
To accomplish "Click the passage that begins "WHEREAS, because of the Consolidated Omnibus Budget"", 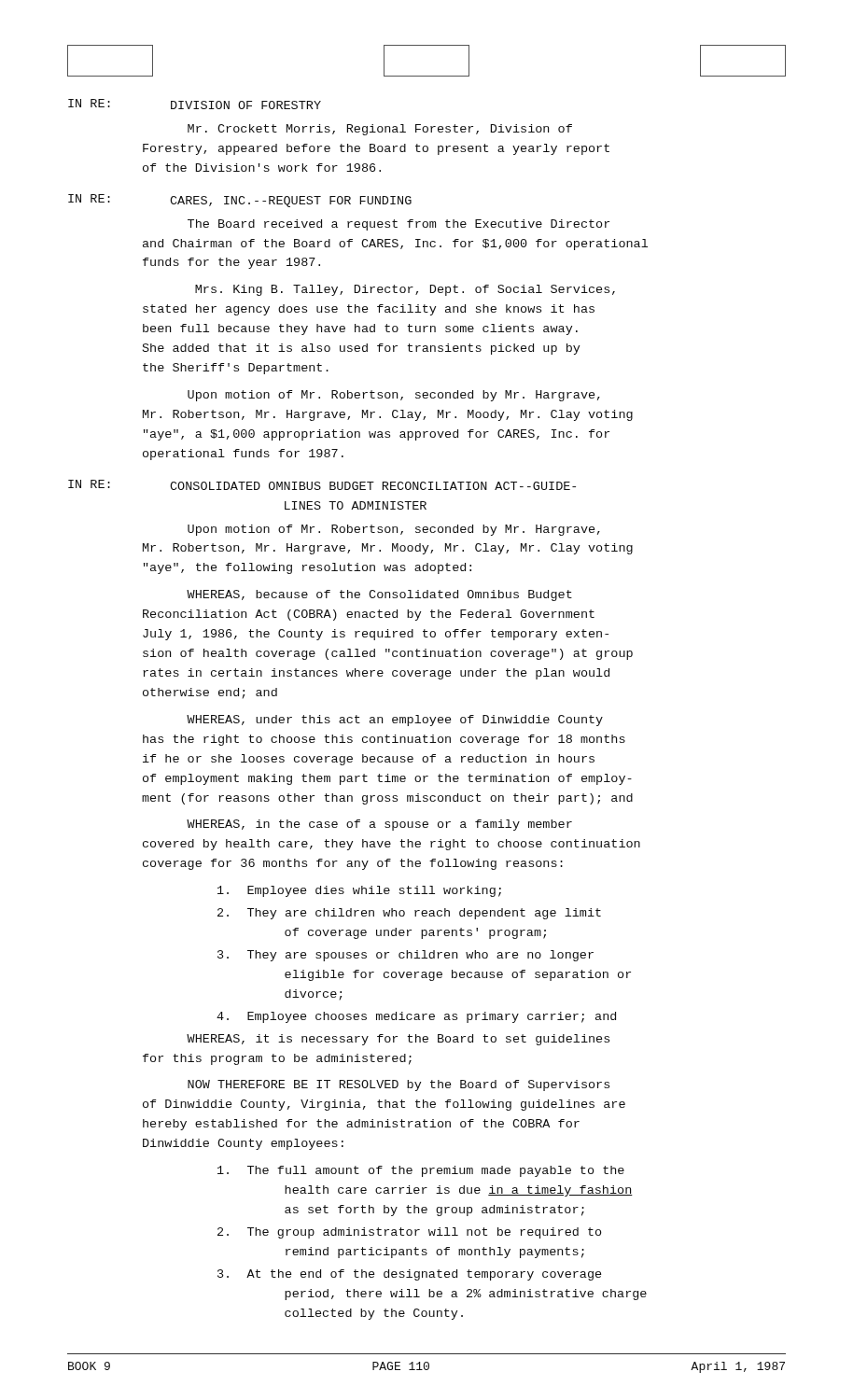I will pos(388,644).
